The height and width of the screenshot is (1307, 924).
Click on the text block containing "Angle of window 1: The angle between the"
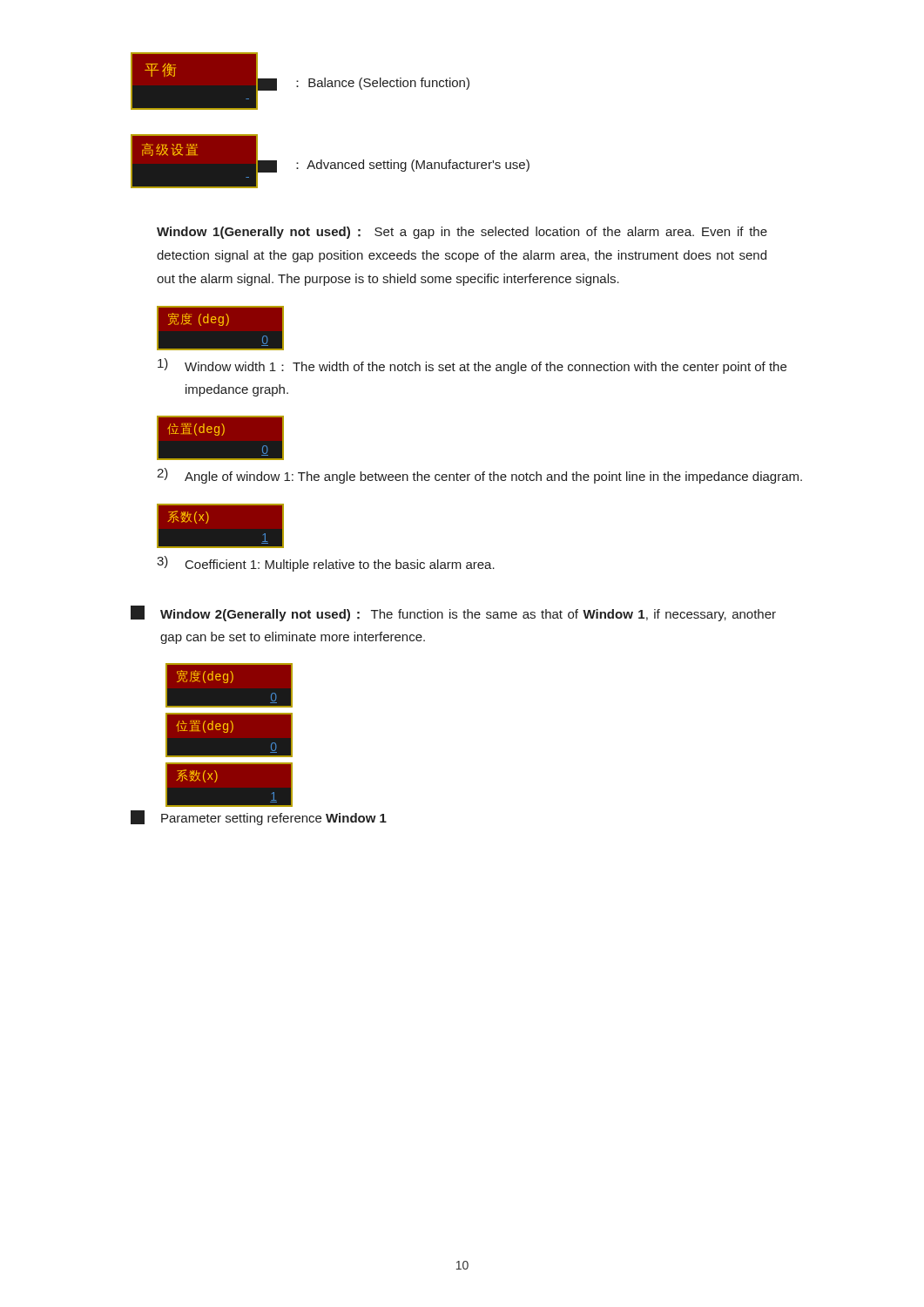coord(494,476)
